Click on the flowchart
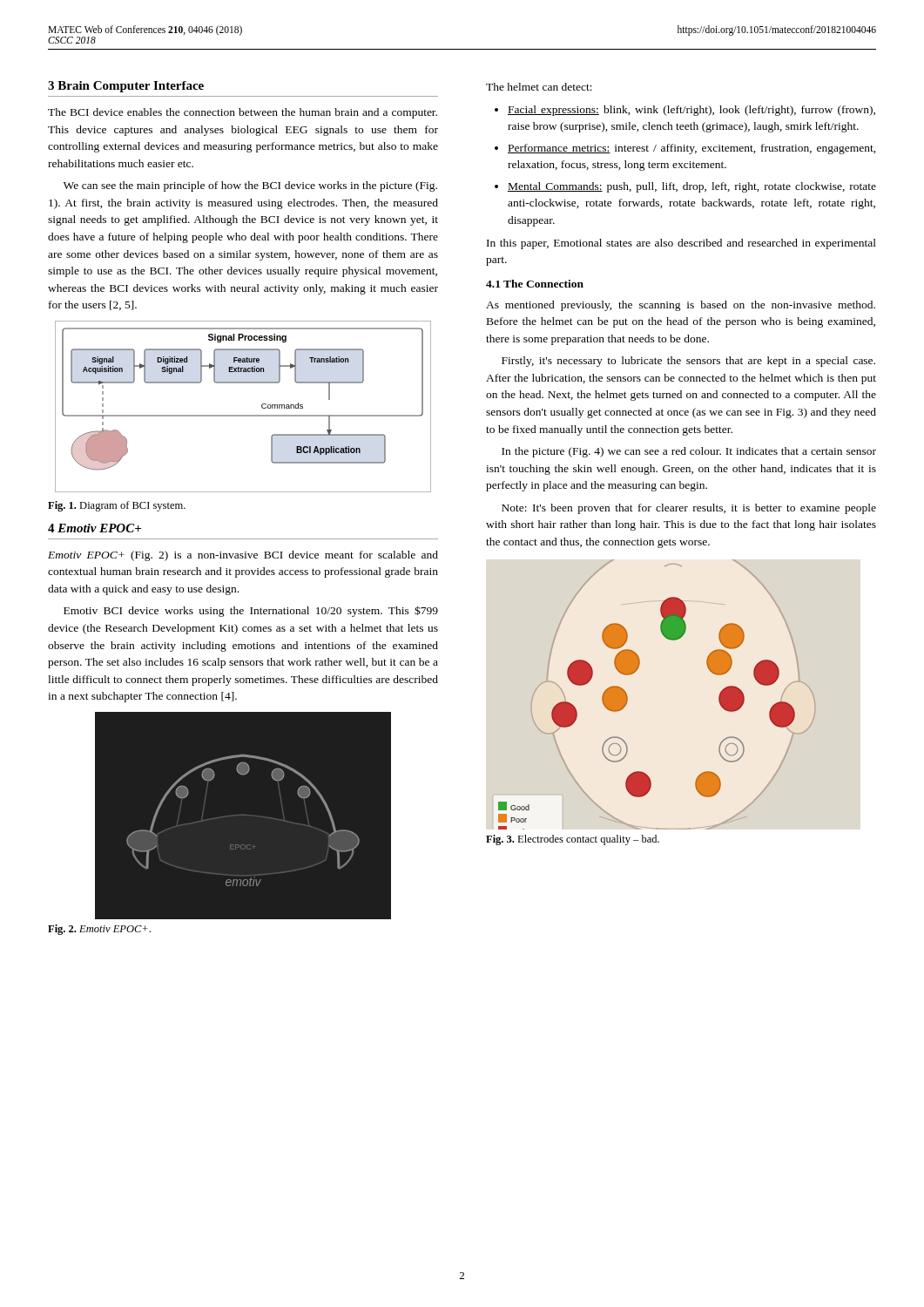The height and width of the screenshot is (1307, 924). pos(243,408)
